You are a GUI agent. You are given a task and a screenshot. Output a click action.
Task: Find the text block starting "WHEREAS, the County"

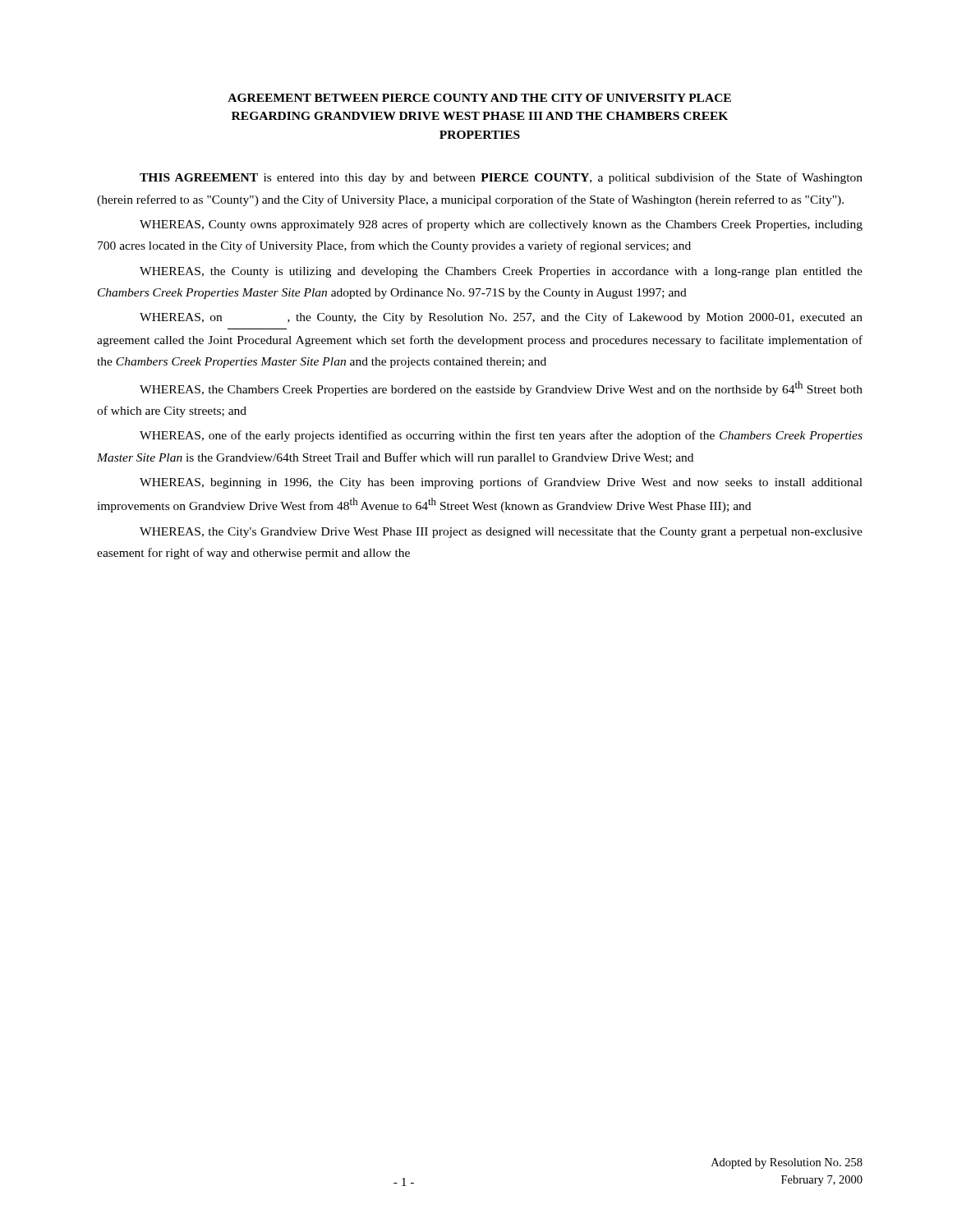(x=480, y=281)
